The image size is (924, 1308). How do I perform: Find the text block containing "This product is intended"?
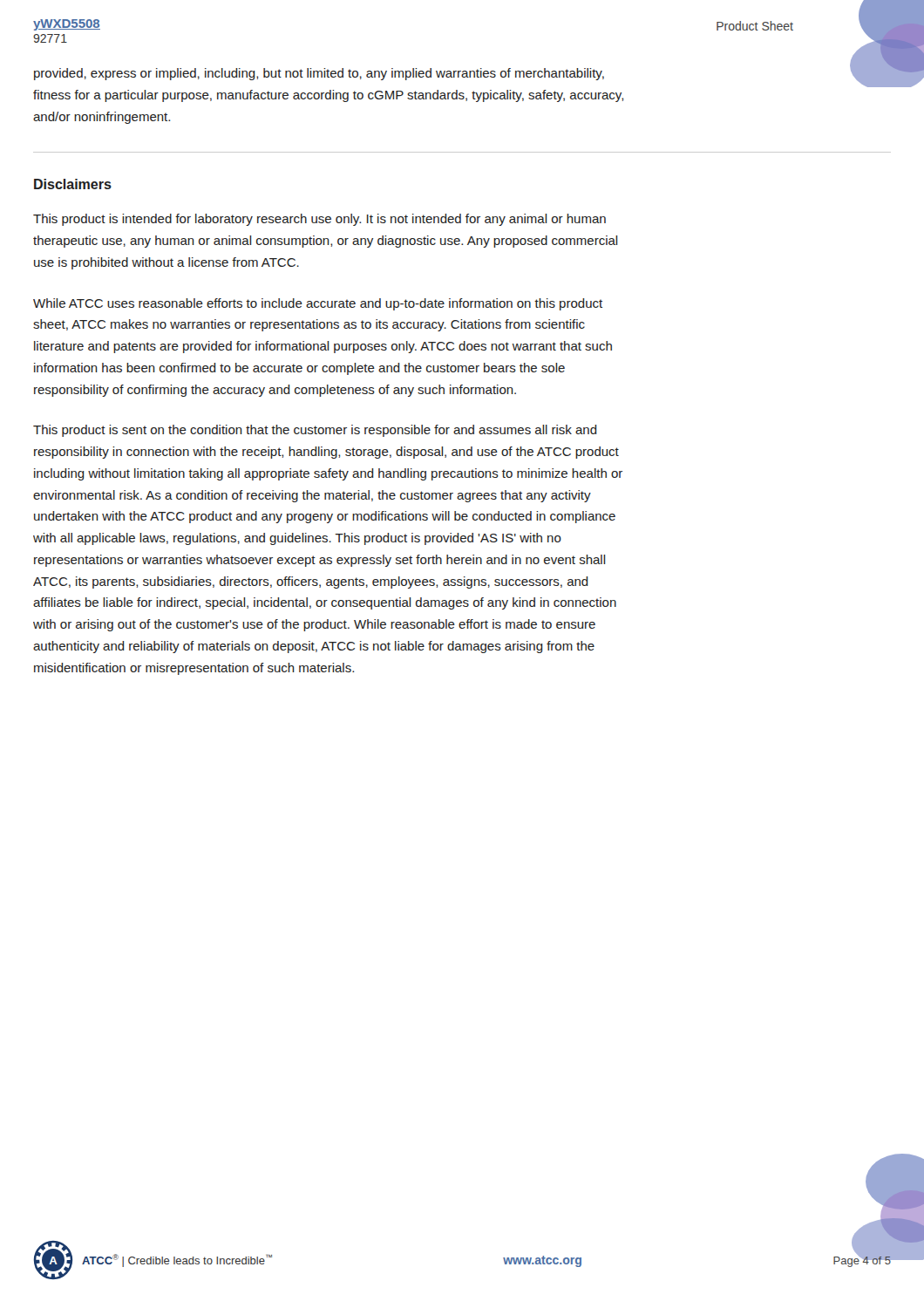[x=326, y=240]
